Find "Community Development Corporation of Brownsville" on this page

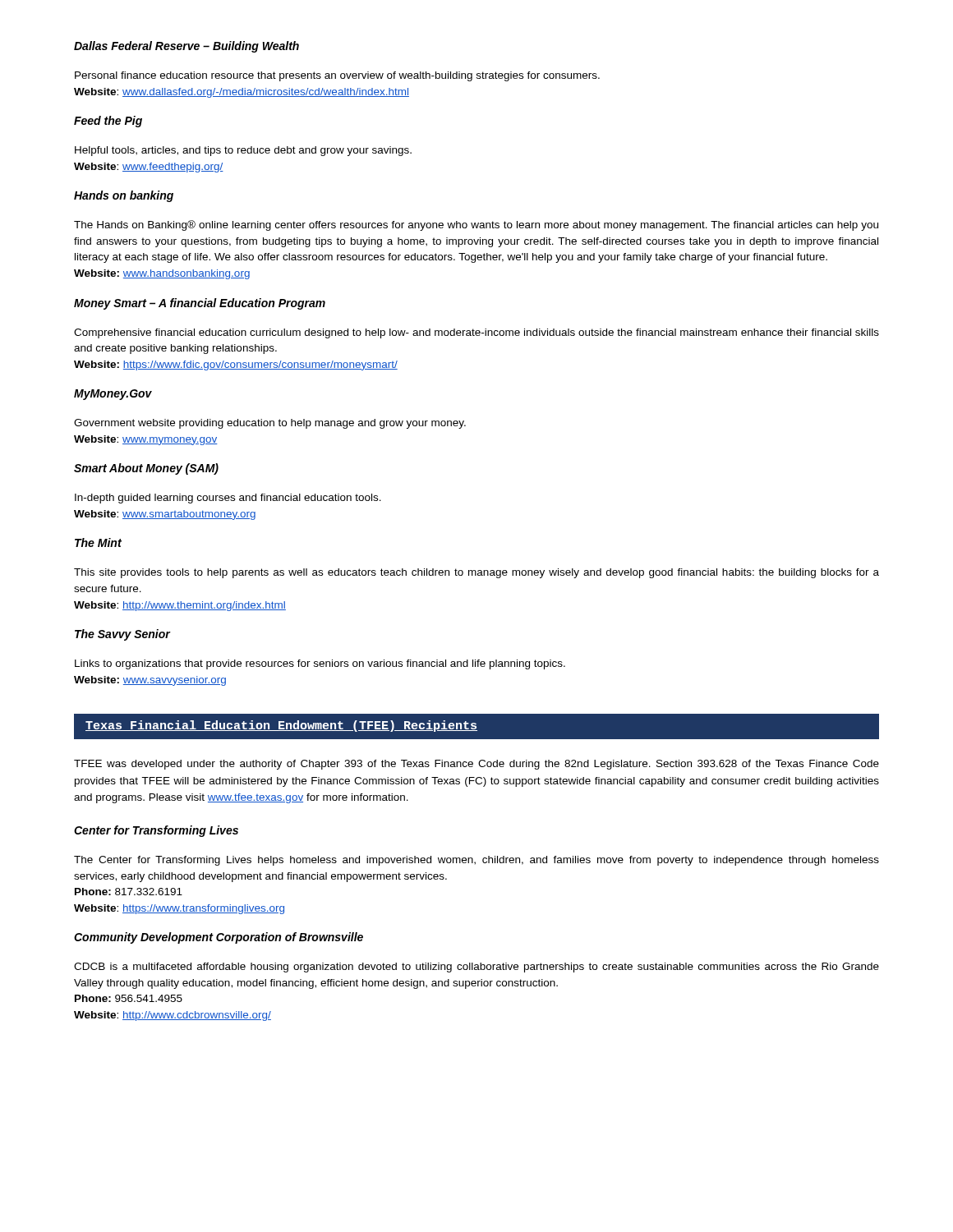(x=219, y=938)
